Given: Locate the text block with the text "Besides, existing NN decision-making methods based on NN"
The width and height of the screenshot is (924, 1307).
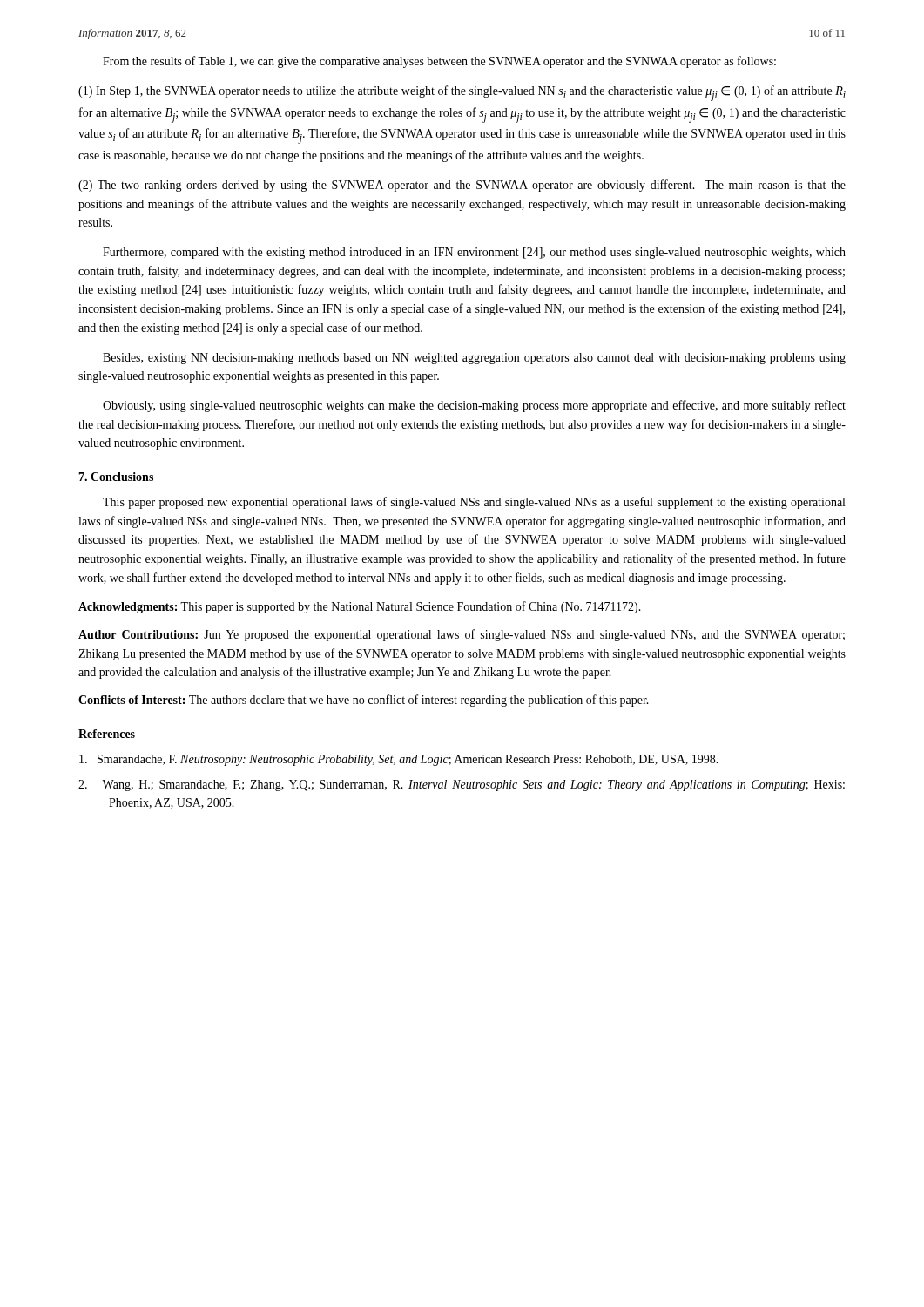Looking at the screenshot, I should (x=462, y=367).
